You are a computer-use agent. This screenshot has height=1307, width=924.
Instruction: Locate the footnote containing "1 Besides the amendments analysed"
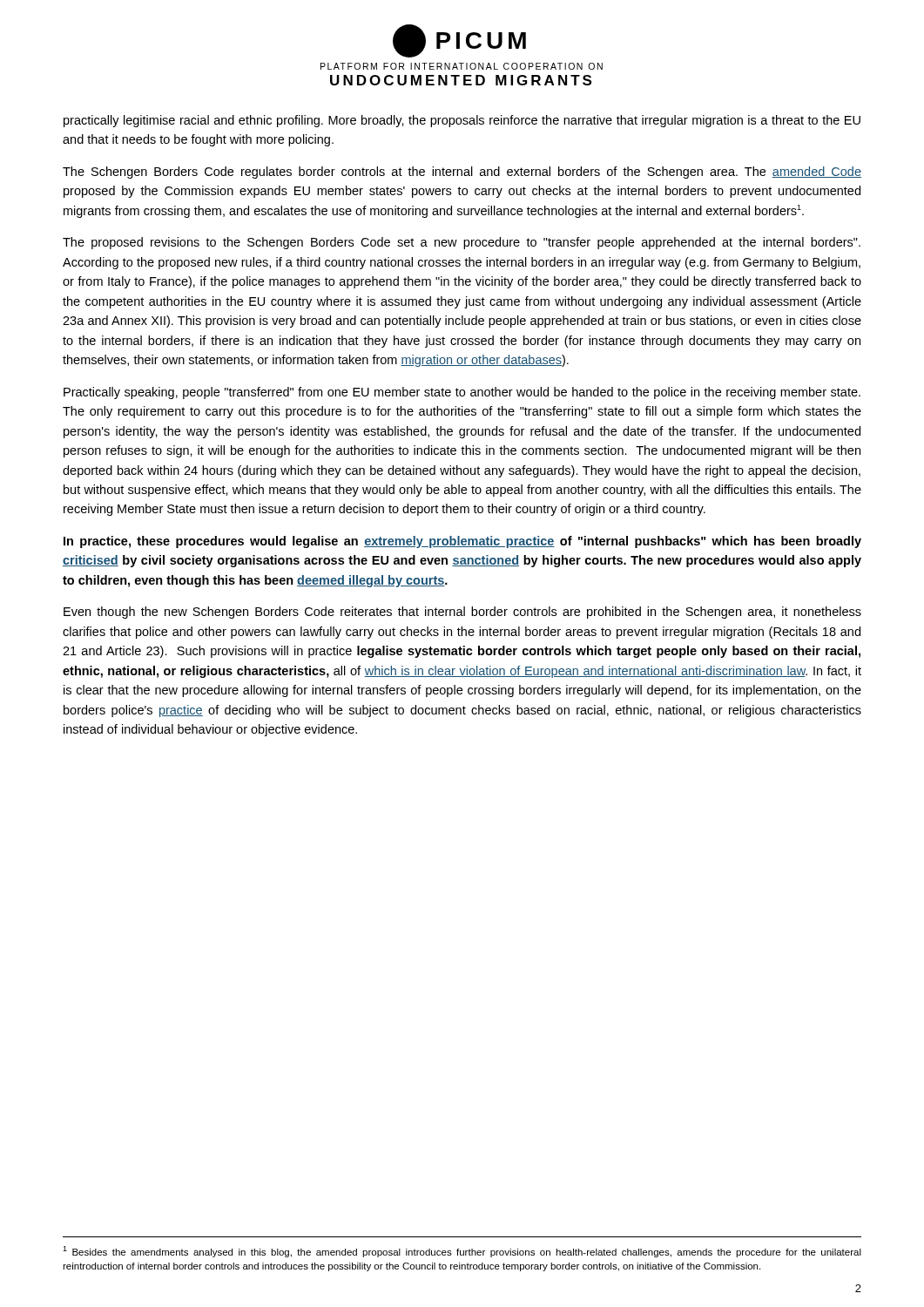click(x=462, y=1259)
